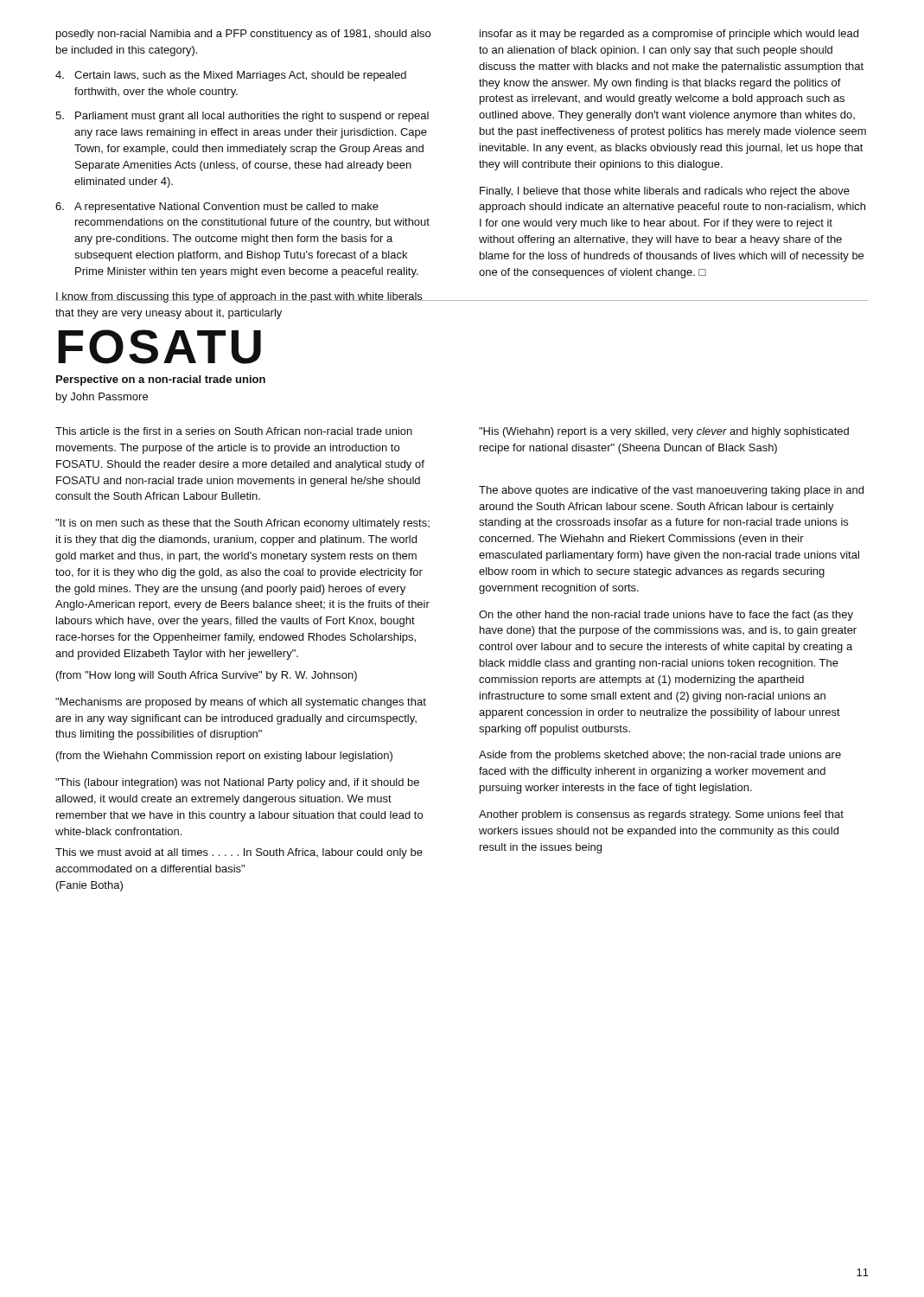Point to the block beginning "4. Certain laws, such as"
The image size is (924, 1297).
tap(246, 83)
